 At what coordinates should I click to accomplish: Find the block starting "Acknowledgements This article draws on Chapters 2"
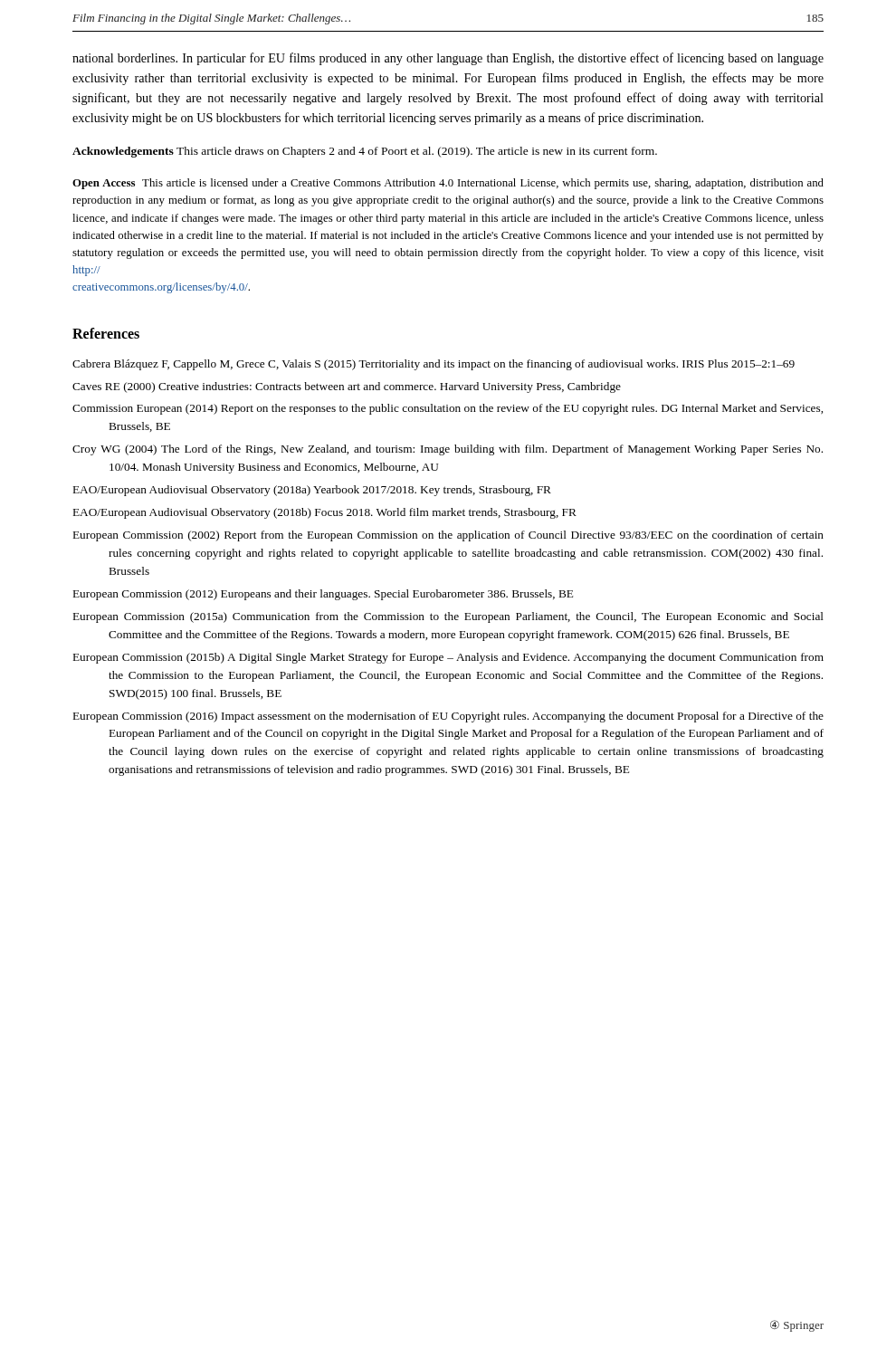365,151
